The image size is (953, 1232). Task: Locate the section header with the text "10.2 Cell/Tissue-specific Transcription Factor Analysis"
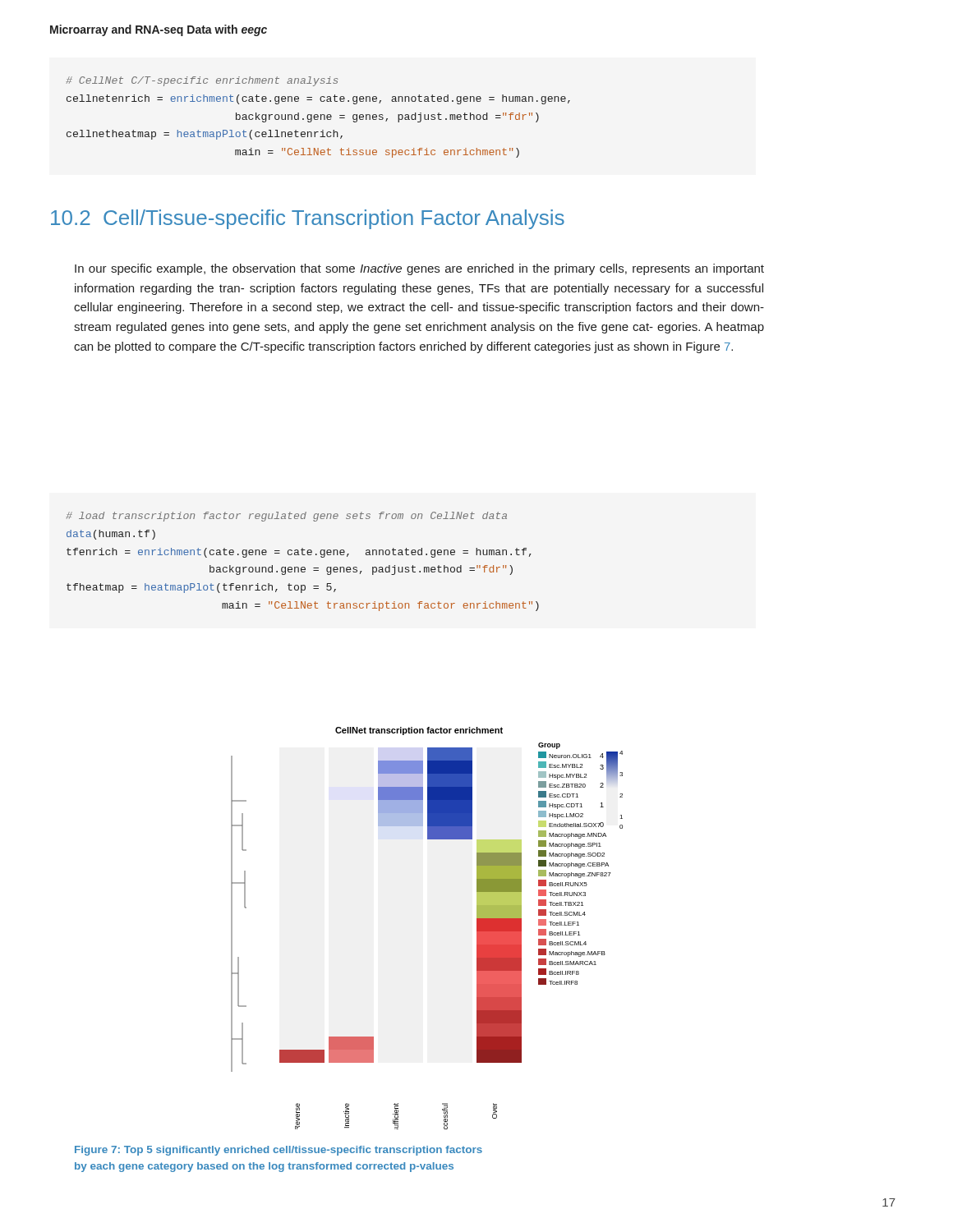pyautogui.click(x=307, y=218)
